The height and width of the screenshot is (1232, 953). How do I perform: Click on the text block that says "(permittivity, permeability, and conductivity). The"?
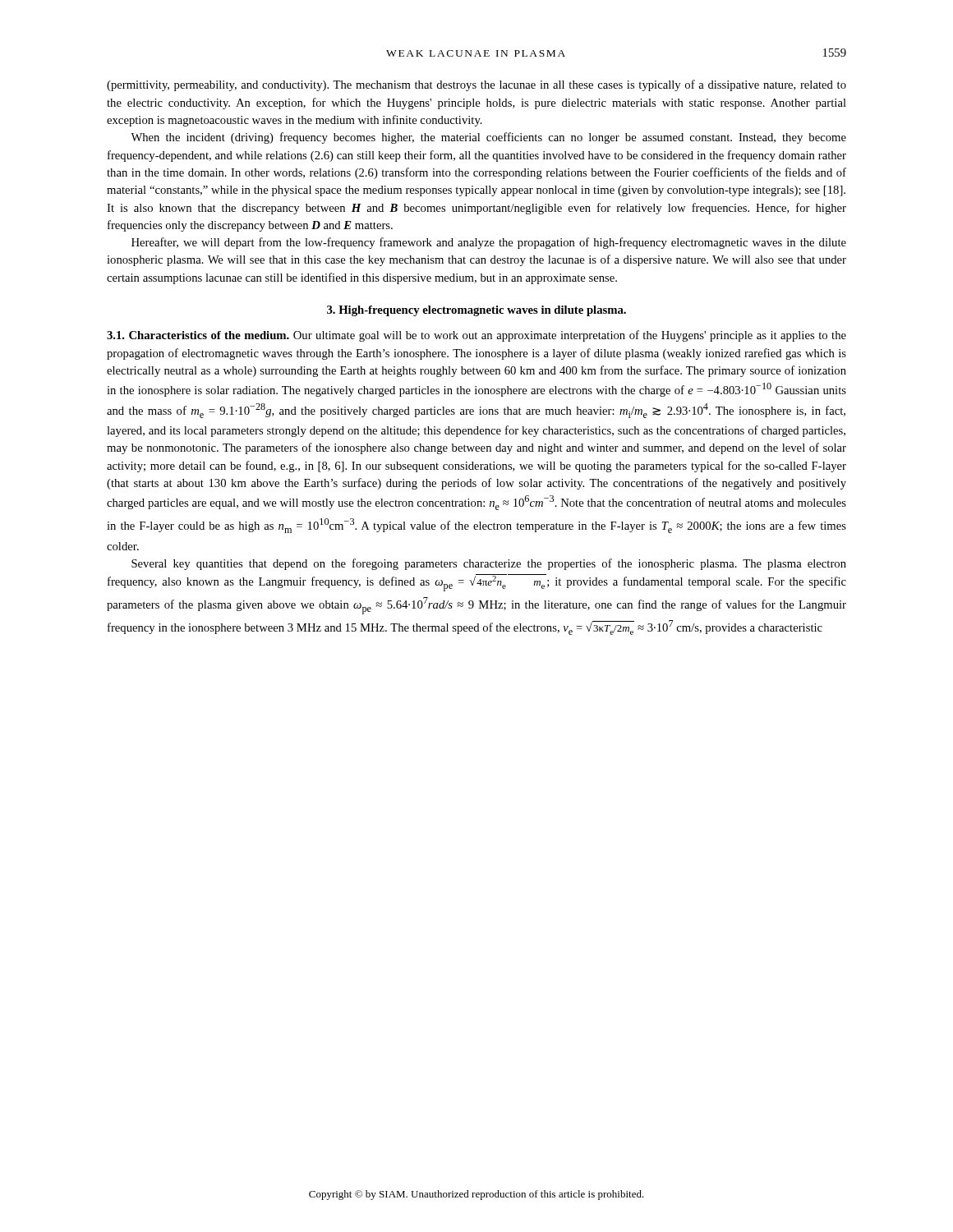pos(476,182)
